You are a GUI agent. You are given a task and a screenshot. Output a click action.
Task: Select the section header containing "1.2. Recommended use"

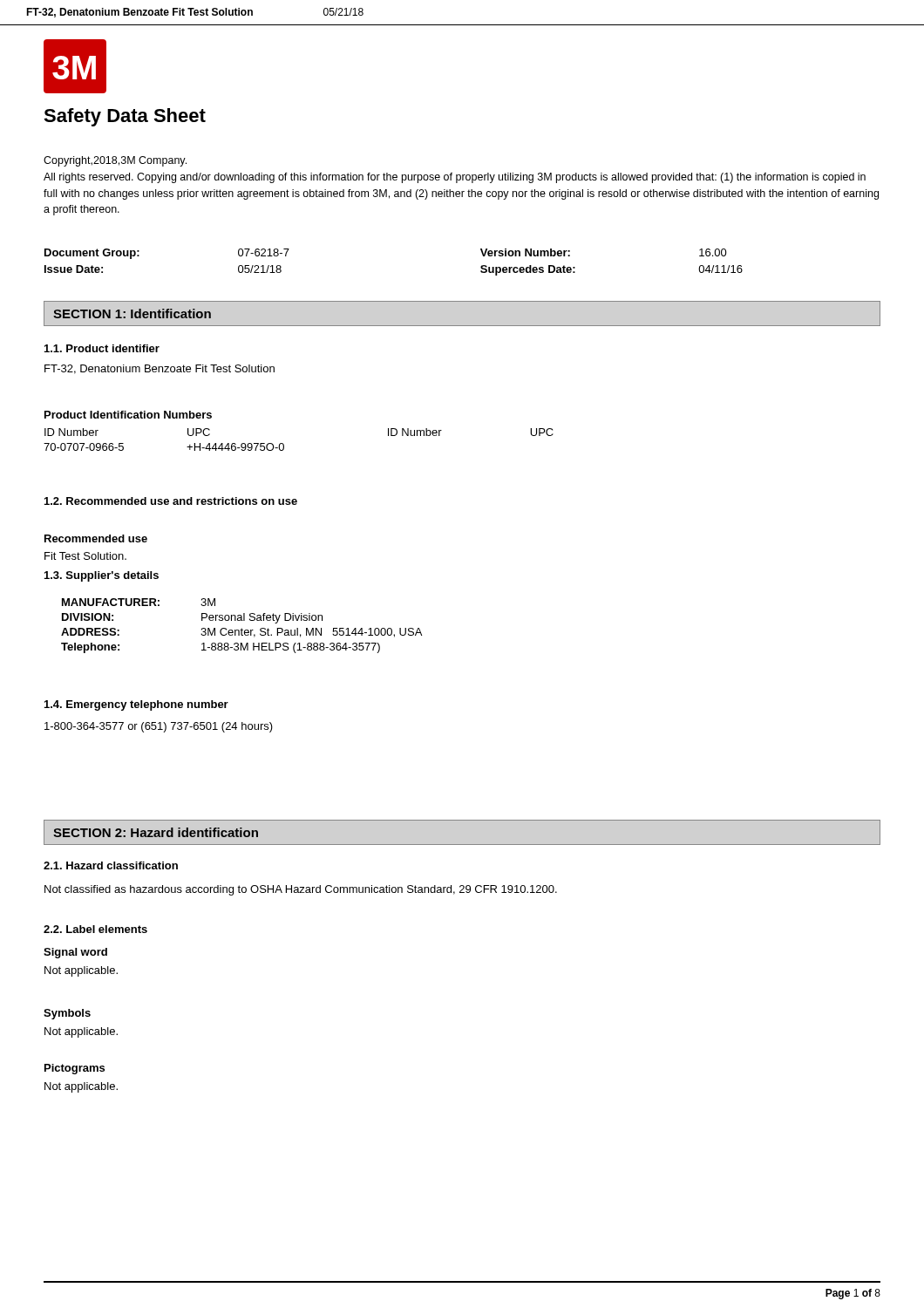point(171,501)
